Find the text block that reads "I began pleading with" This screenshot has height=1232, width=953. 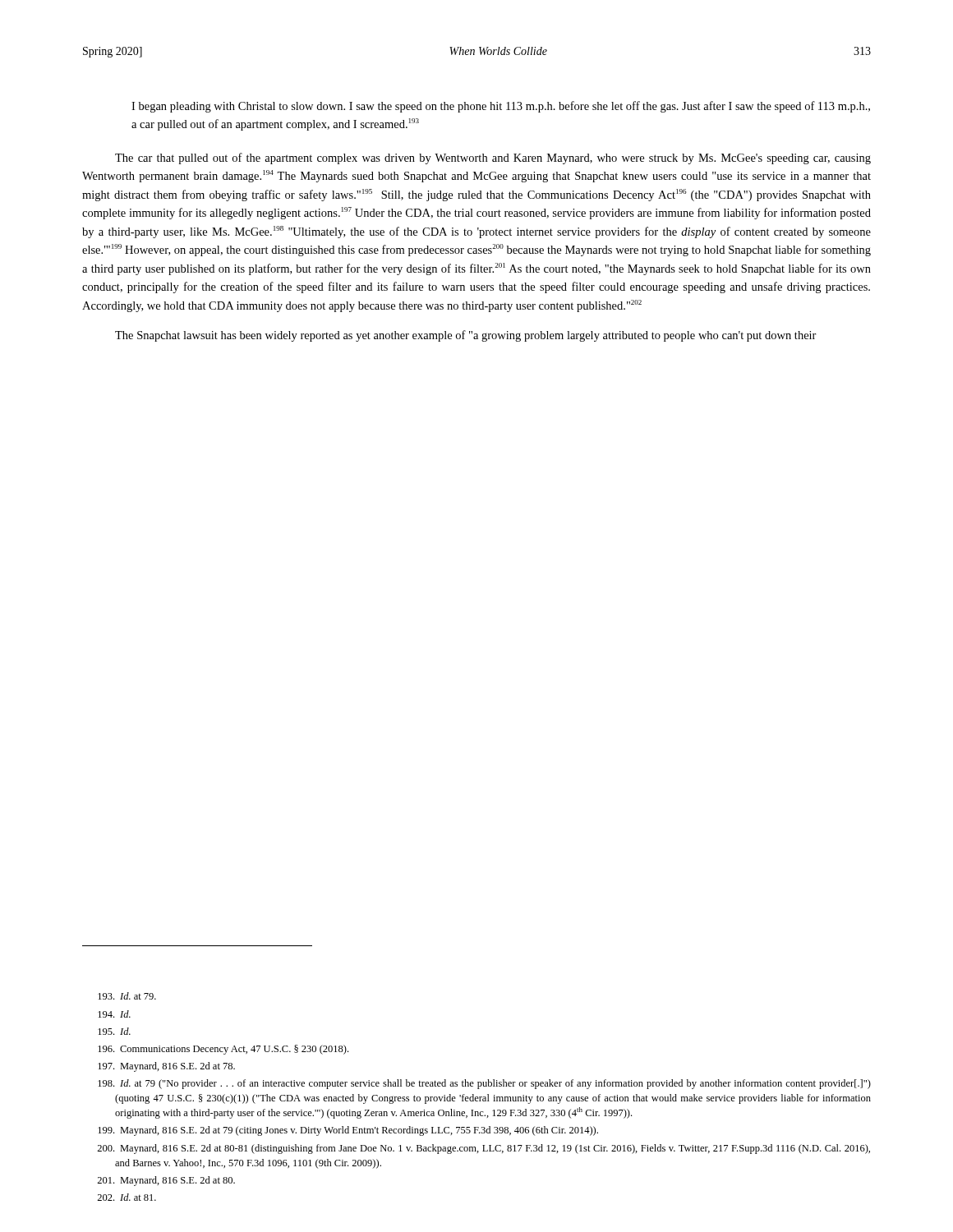[x=501, y=115]
